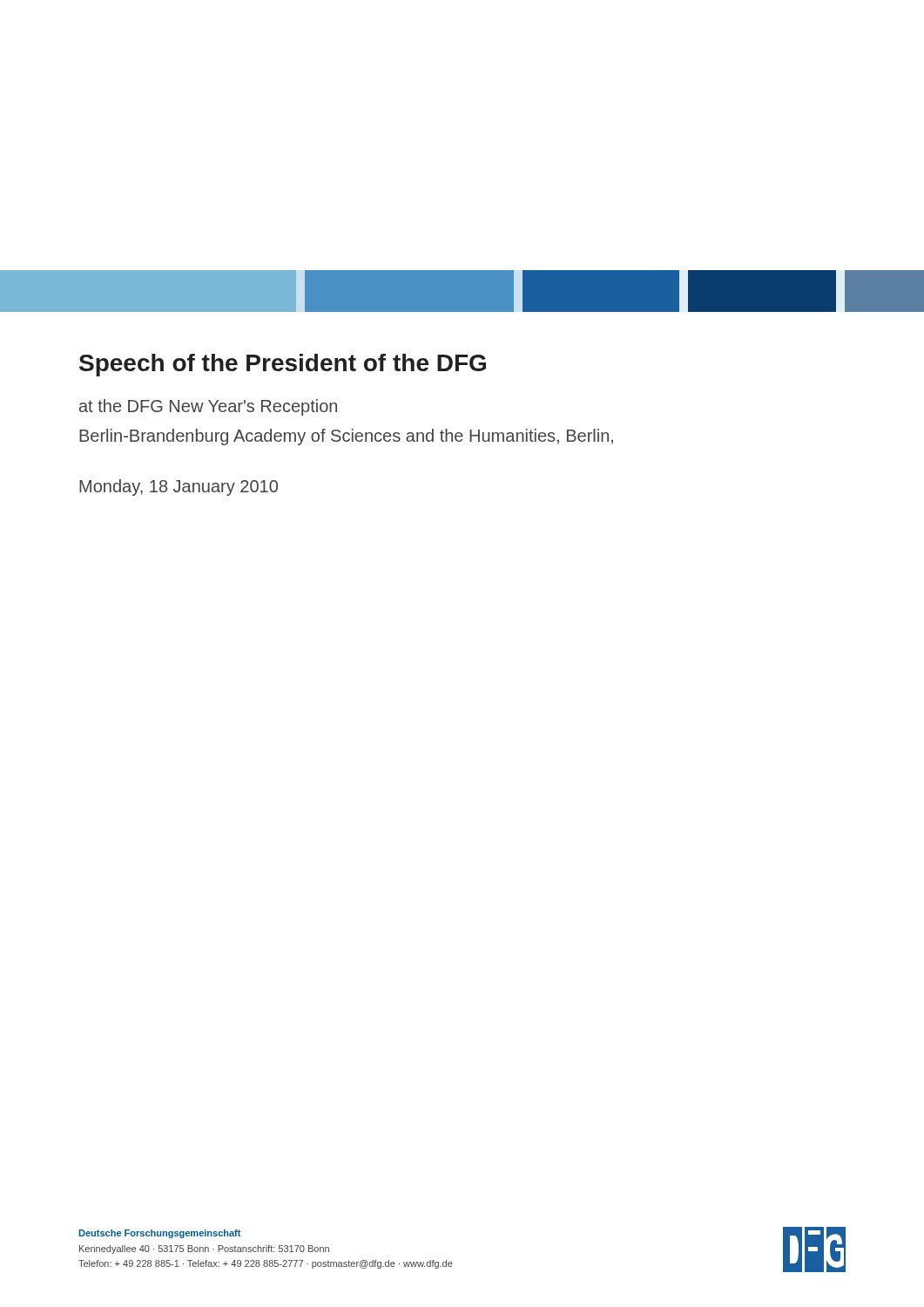Select the text block that reads "at the DFG"
The image size is (924, 1307).
click(x=208, y=406)
